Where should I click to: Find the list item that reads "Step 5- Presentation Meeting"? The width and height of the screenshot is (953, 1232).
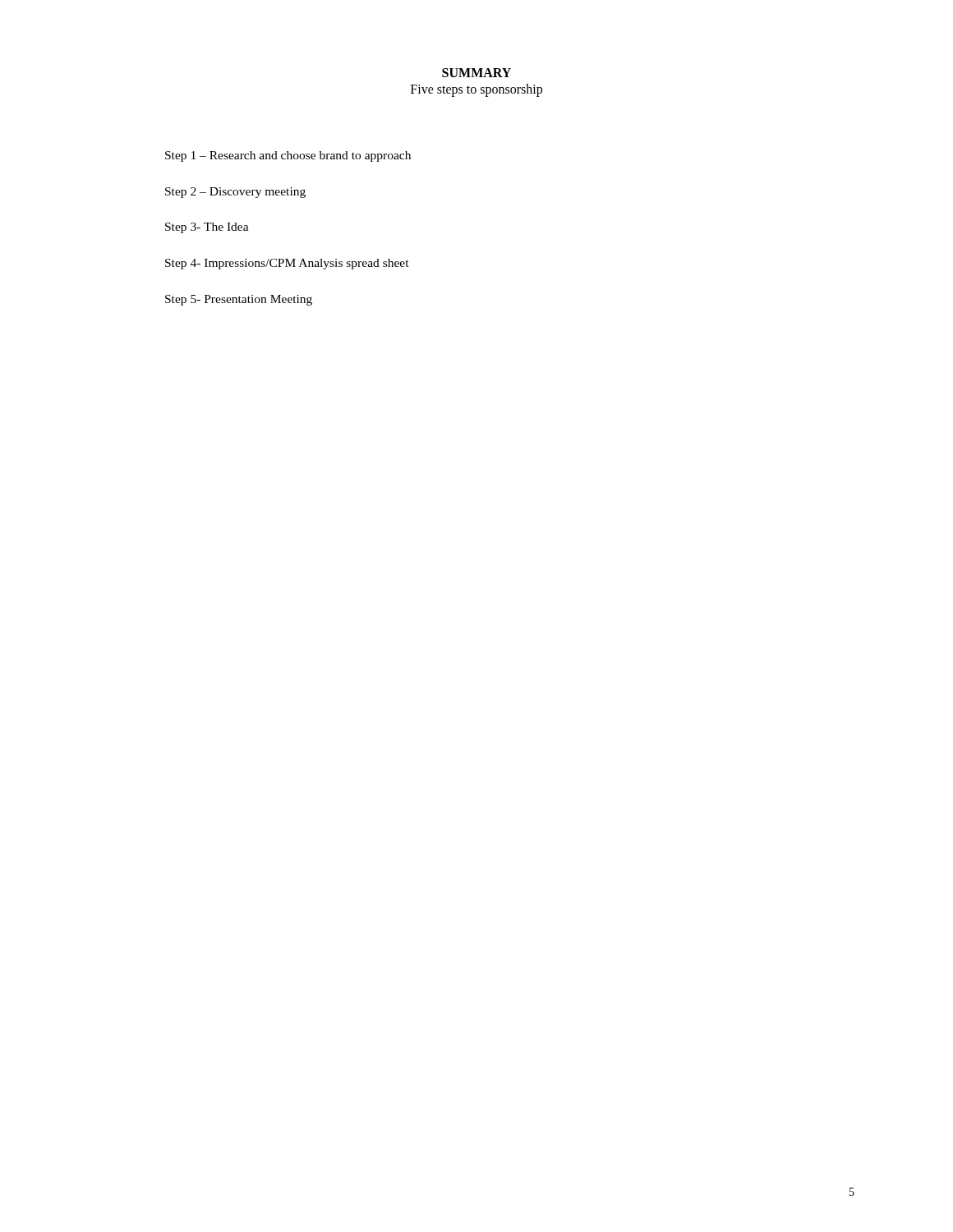(x=238, y=298)
